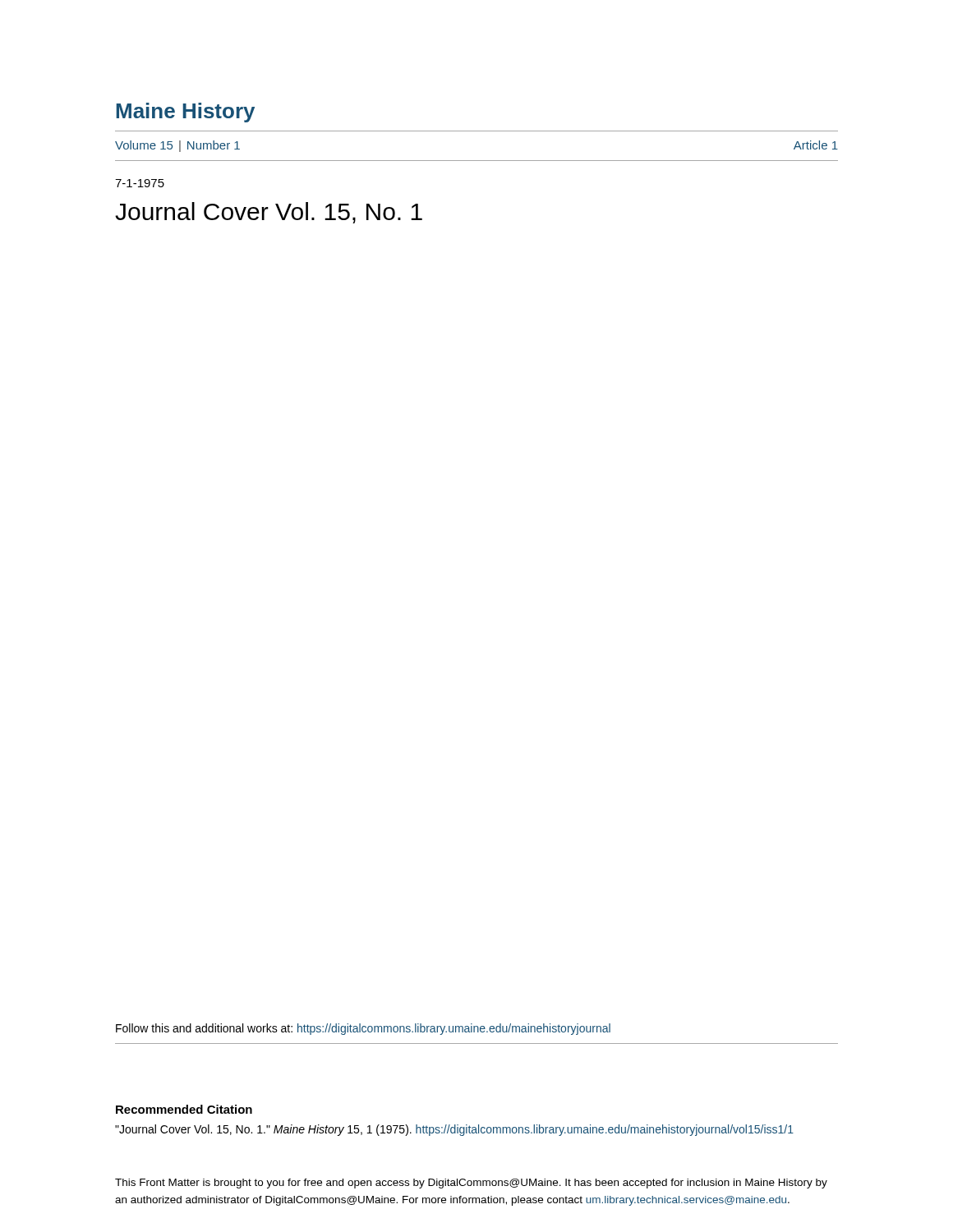The image size is (953, 1232).
Task: Find the section header that reads "Recommended Citation"
Action: point(184,1109)
